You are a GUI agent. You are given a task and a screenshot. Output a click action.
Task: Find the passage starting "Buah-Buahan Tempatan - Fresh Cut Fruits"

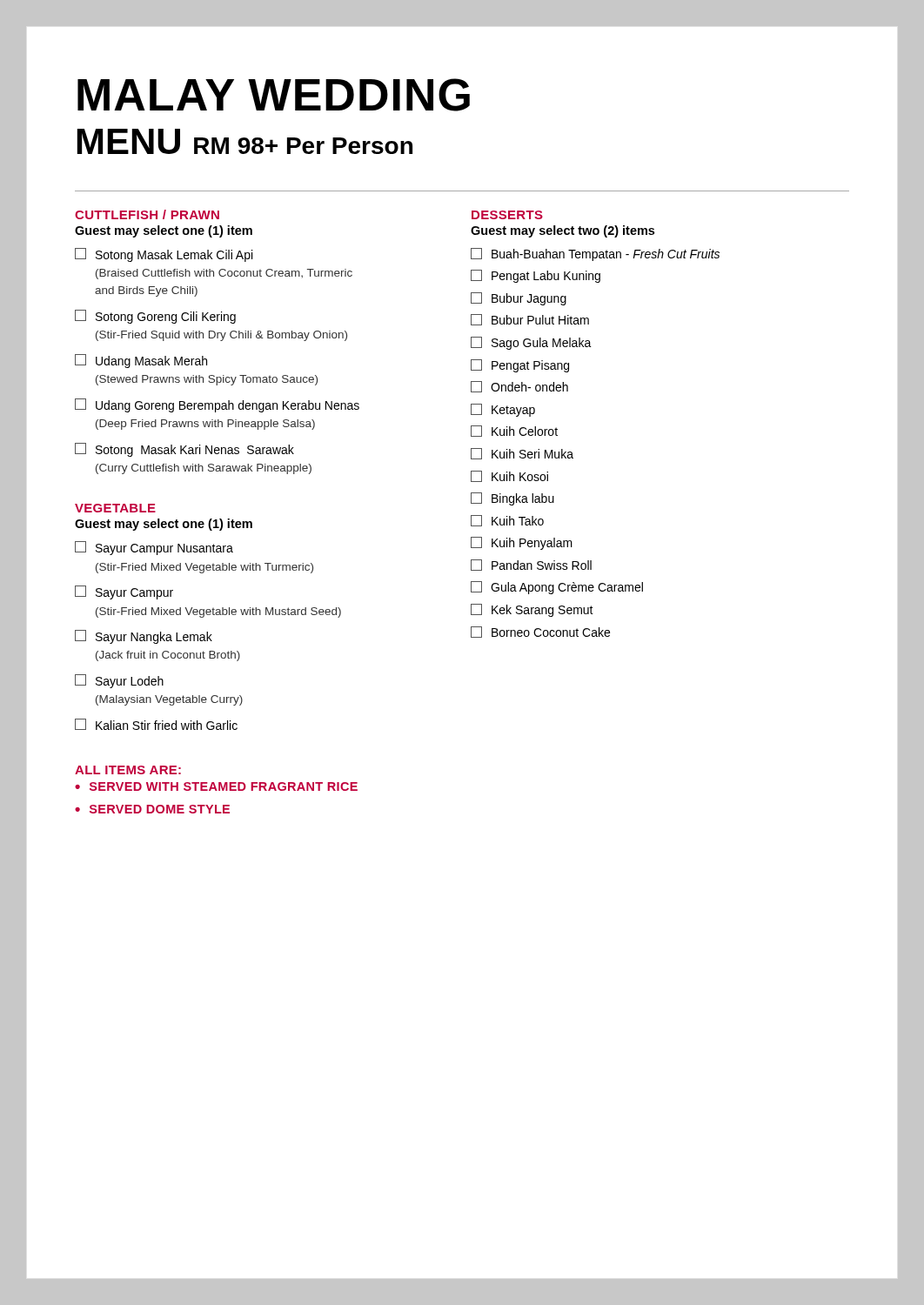660,254
